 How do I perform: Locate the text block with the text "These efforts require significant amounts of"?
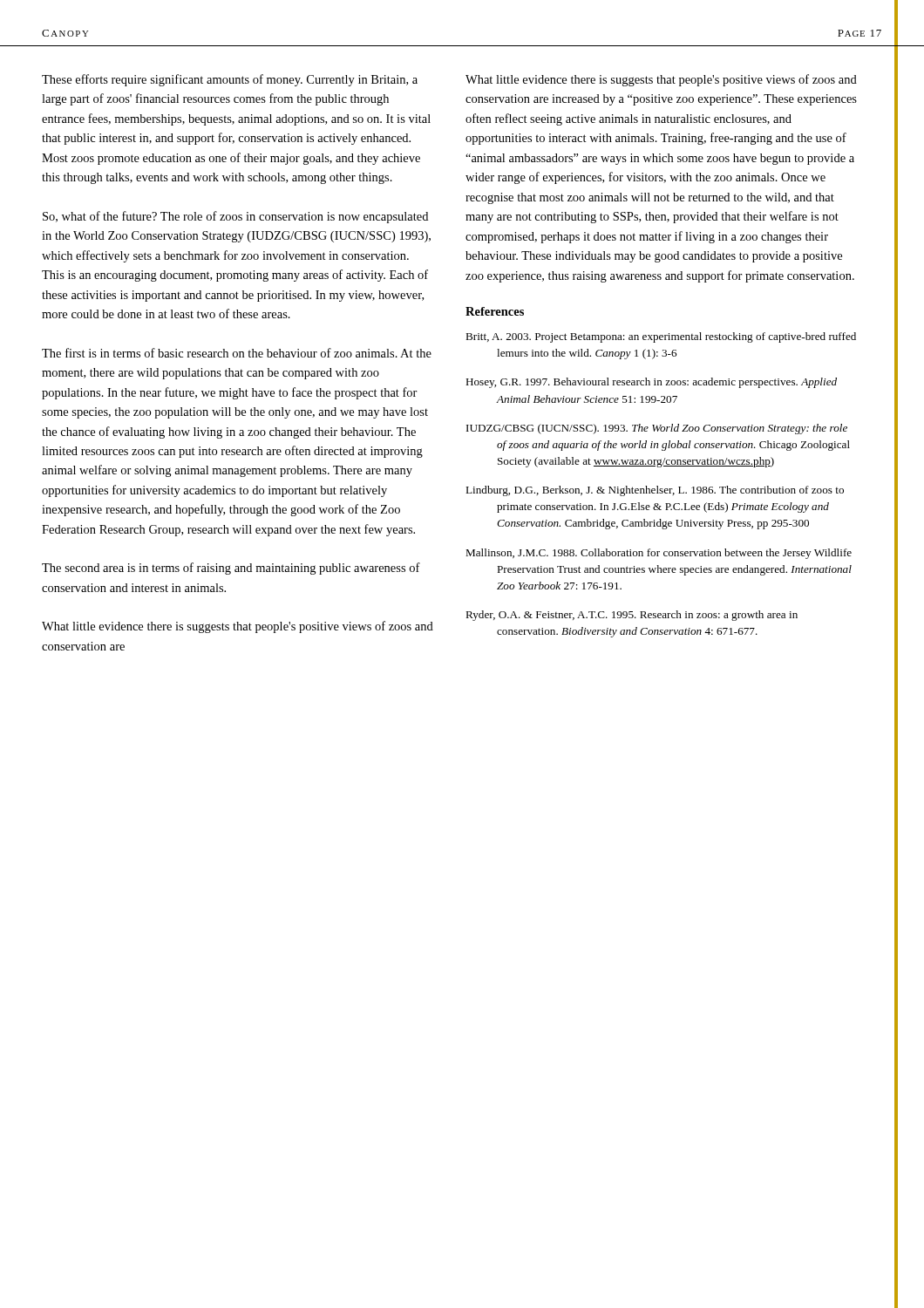236,128
